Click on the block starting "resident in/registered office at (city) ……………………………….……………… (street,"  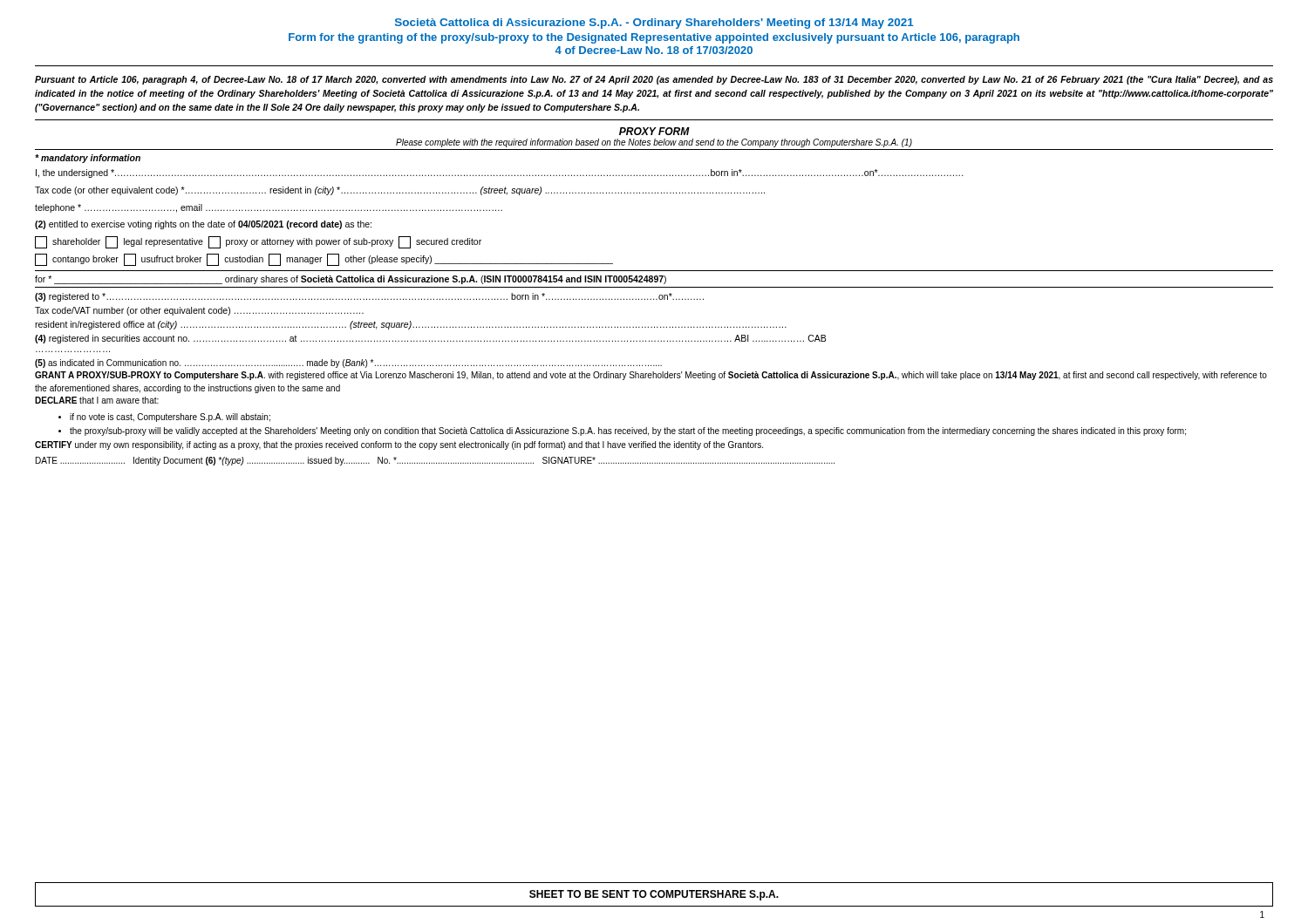(x=411, y=324)
